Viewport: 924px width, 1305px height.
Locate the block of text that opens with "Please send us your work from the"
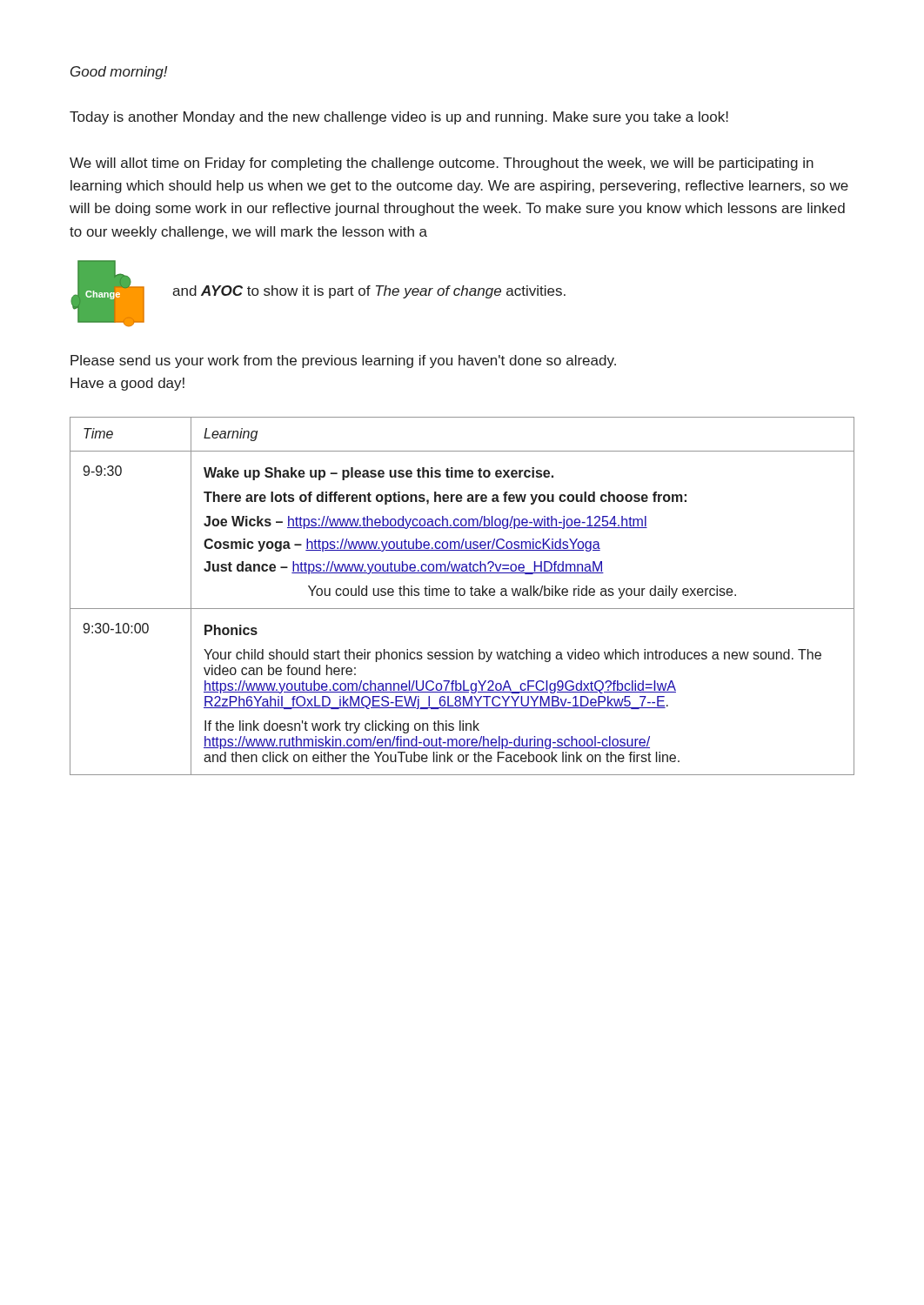pyautogui.click(x=343, y=372)
